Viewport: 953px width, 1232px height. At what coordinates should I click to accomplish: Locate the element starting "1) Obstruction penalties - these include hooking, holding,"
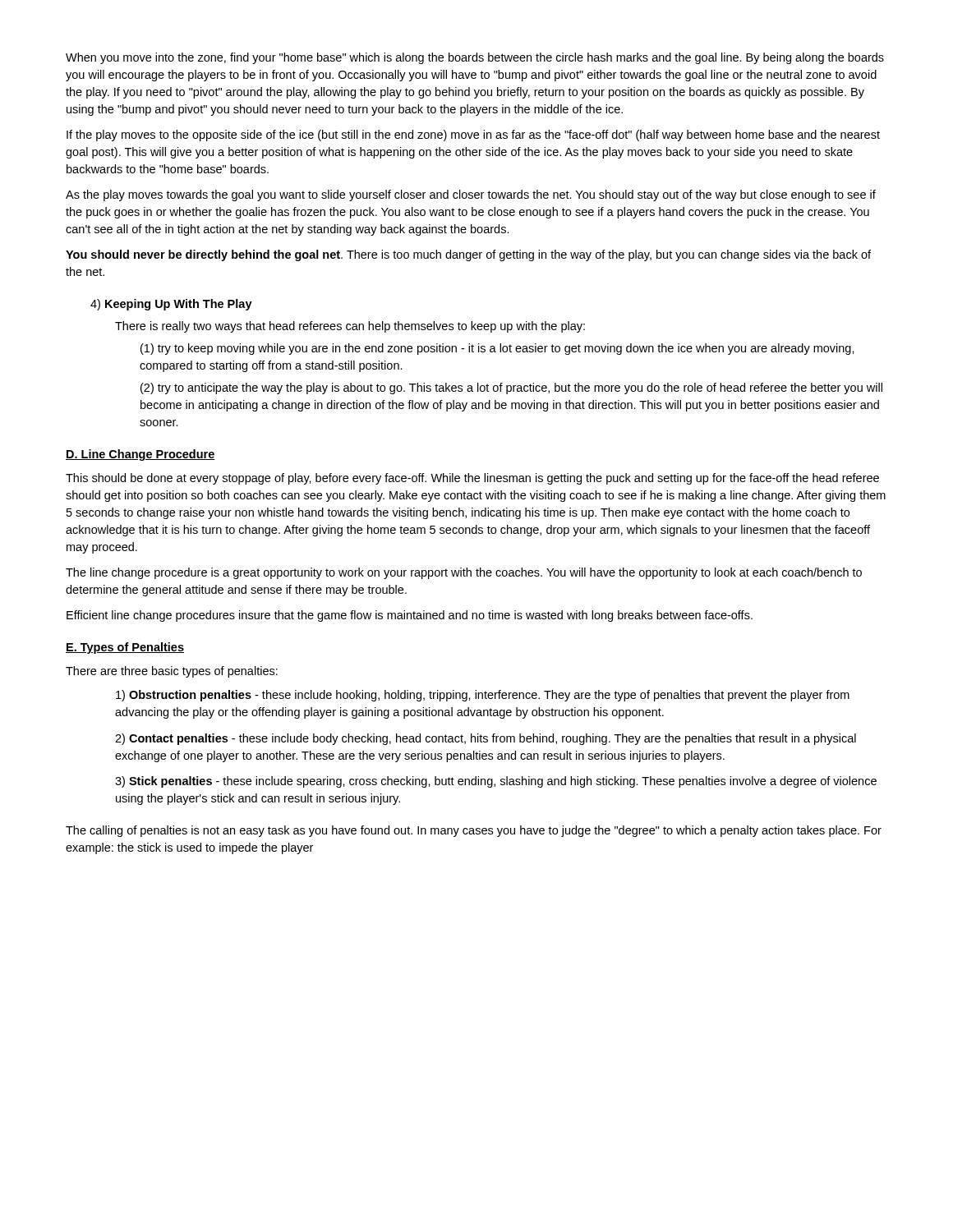click(482, 704)
